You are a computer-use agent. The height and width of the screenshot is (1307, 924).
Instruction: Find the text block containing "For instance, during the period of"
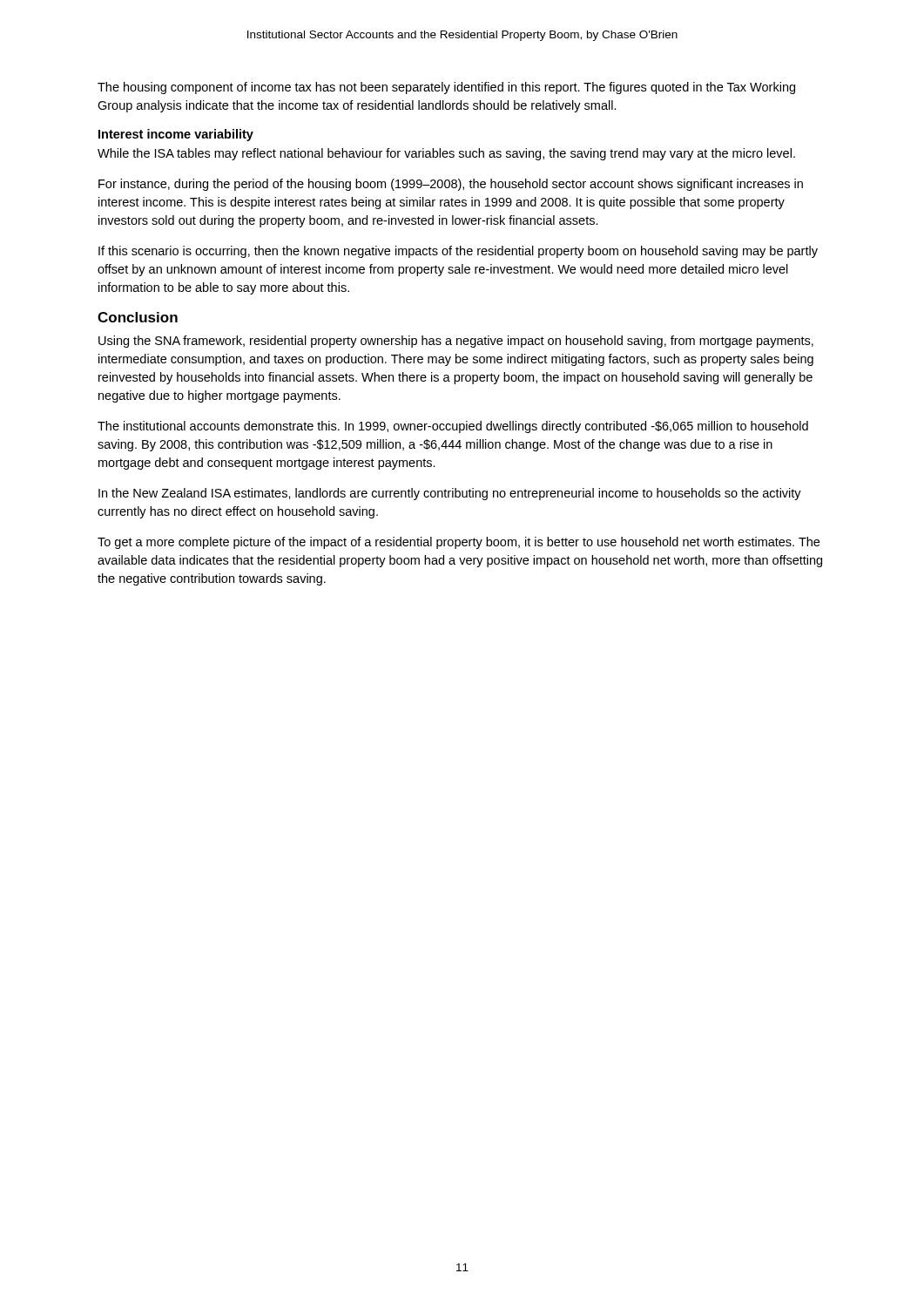451,202
